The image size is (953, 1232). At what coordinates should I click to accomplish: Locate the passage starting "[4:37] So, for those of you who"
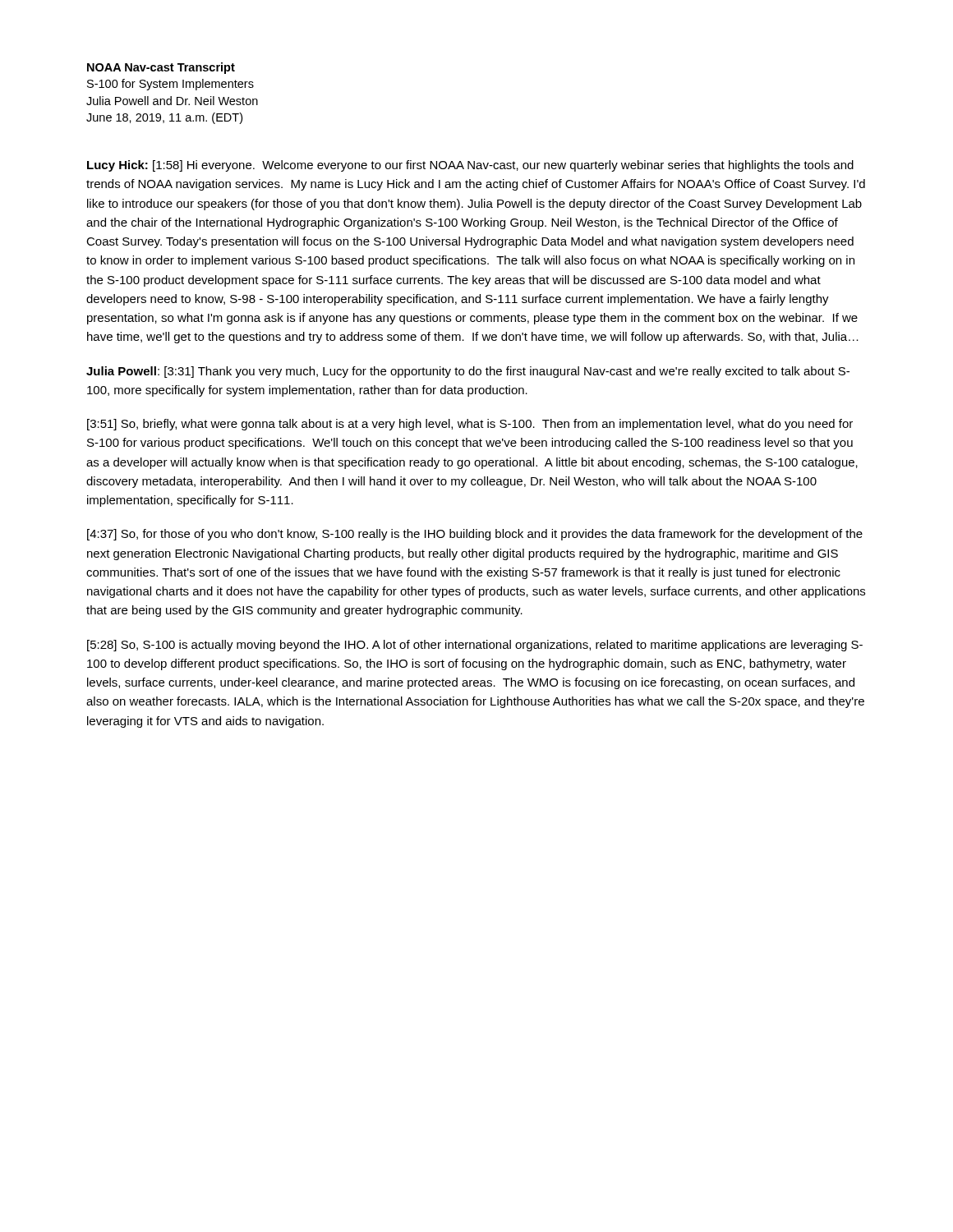click(x=476, y=572)
